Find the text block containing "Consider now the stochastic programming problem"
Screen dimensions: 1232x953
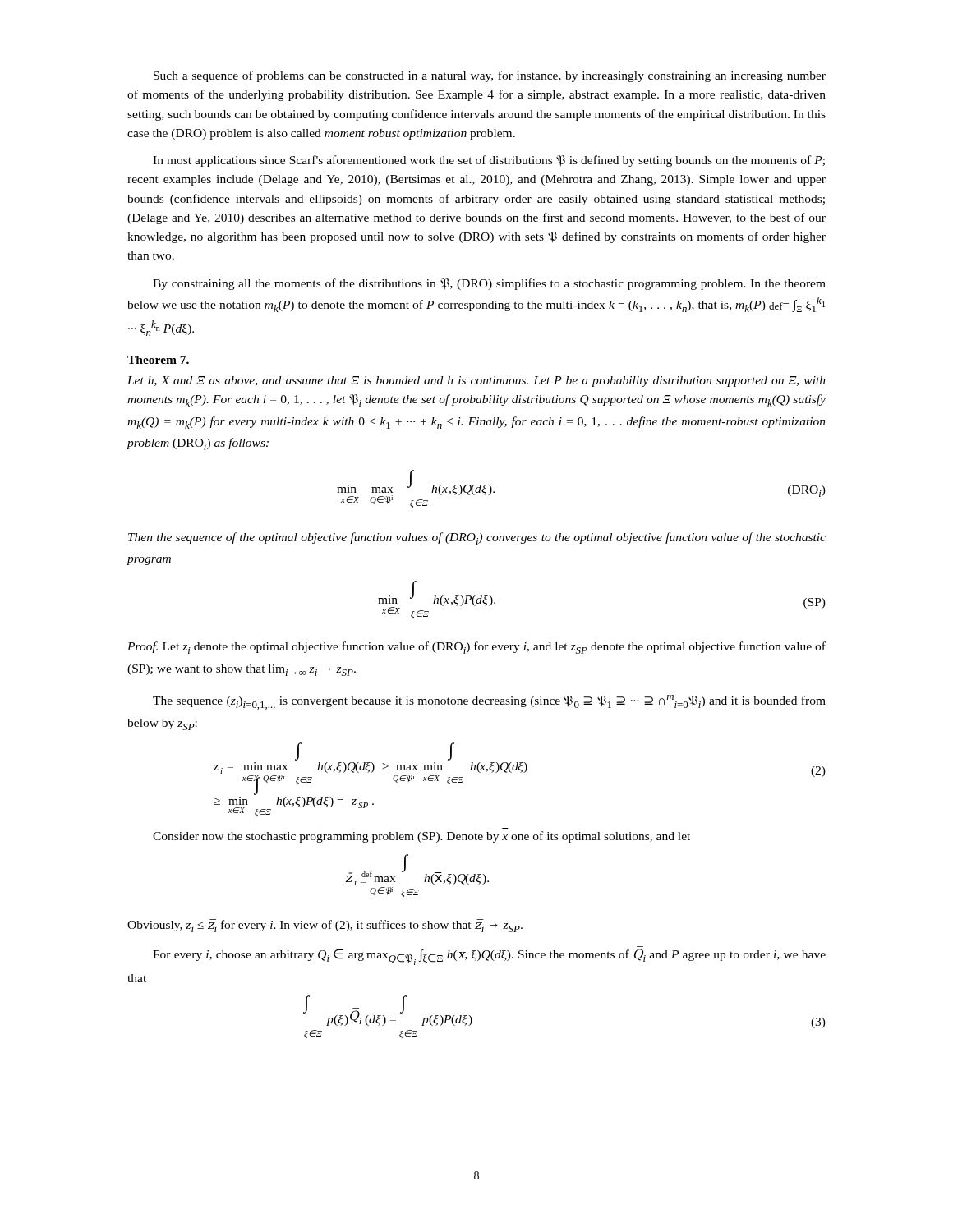[x=476, y=836]
